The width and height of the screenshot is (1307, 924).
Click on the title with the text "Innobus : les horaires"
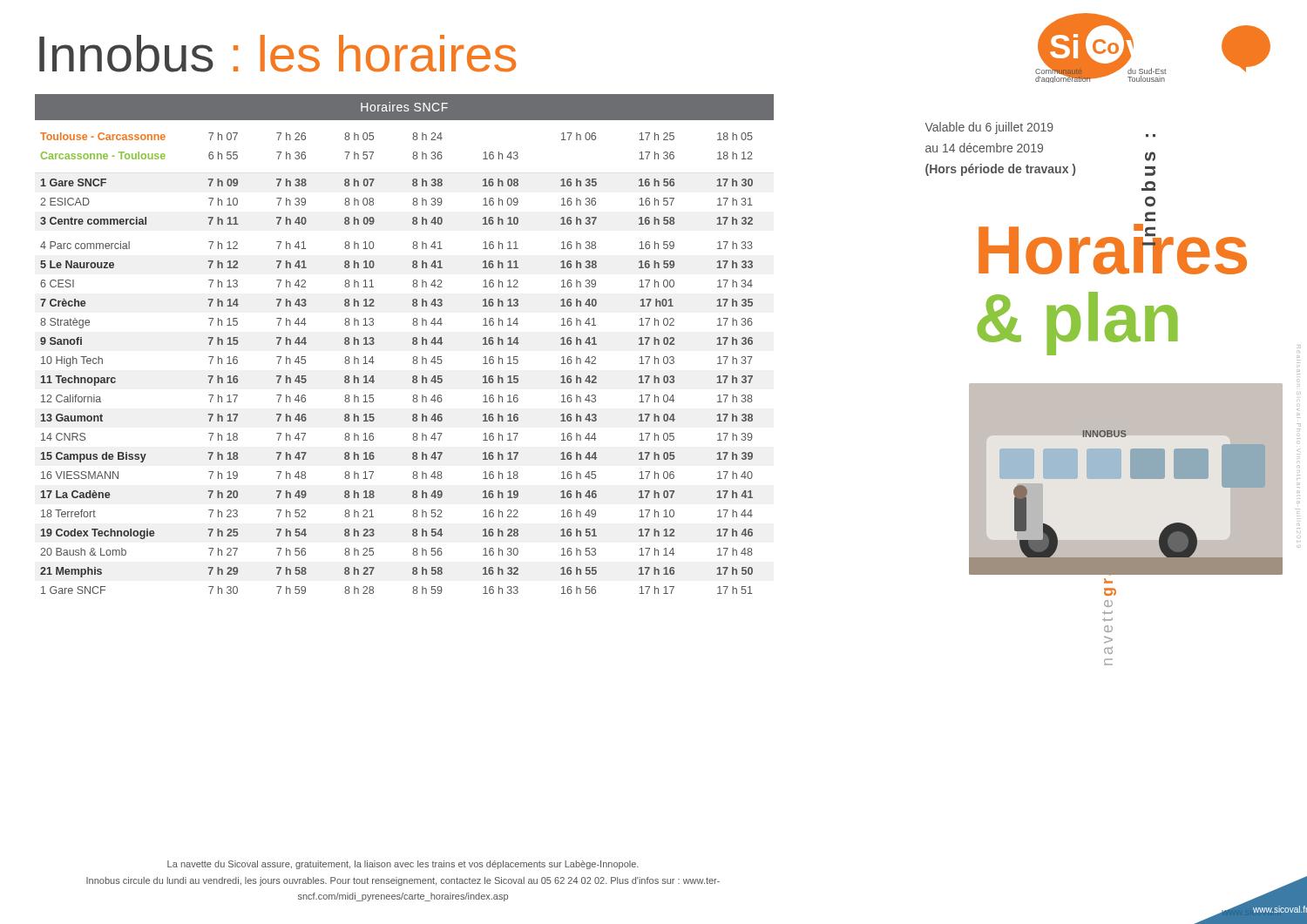pos(276,54)
